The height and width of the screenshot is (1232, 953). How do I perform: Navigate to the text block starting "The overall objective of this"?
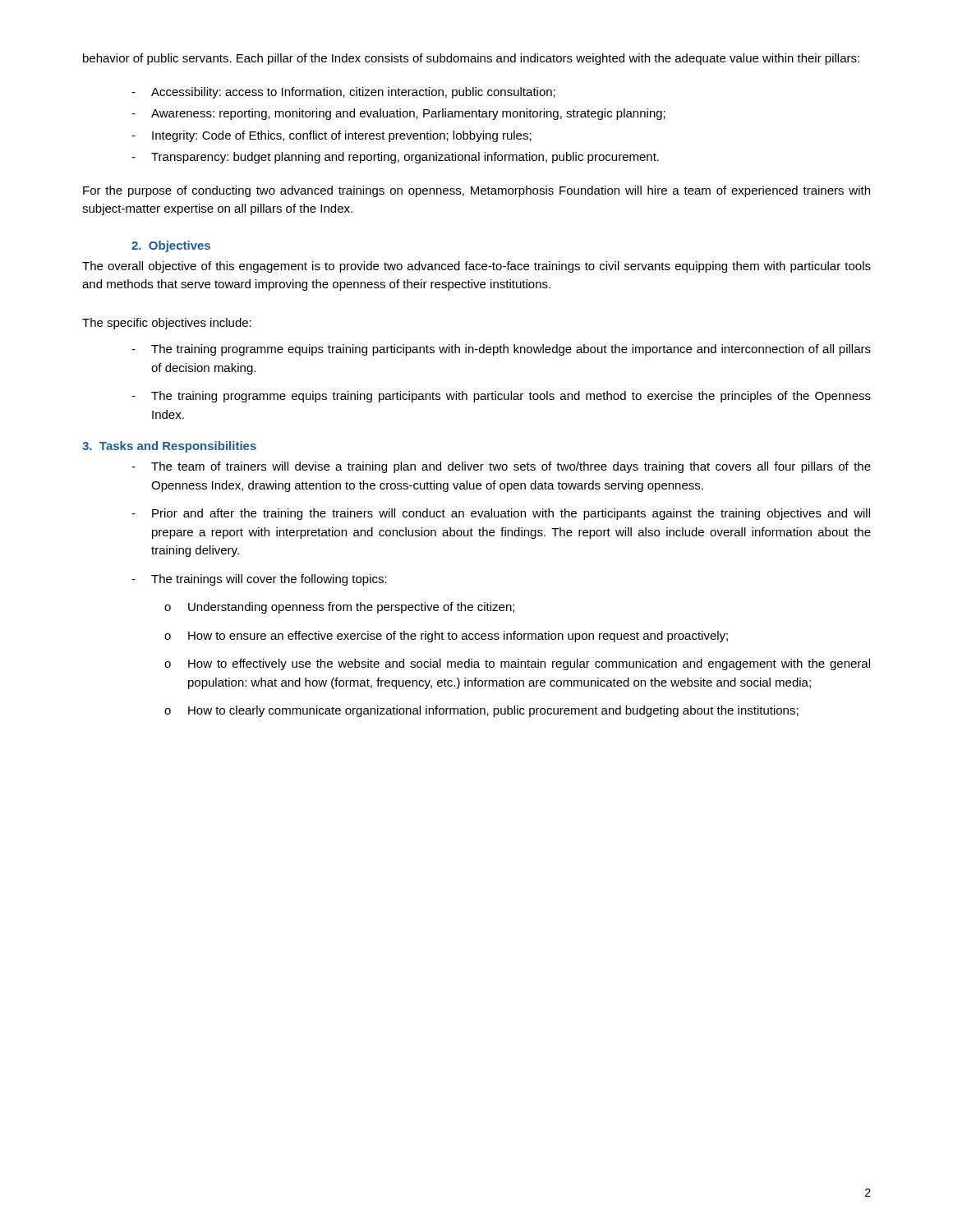tap(476, 275)
